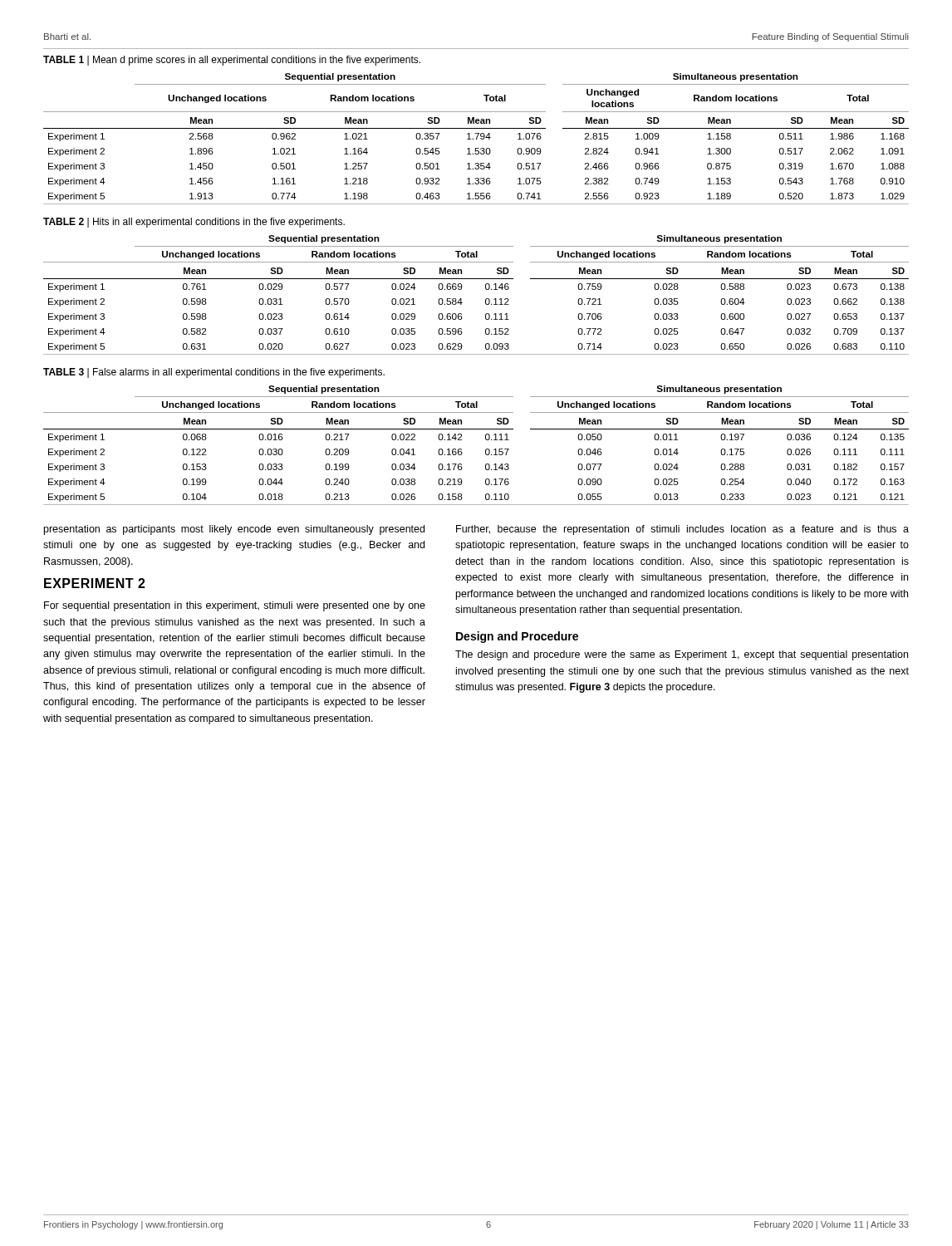This screenshot has width=952, height=1246.
Task: Select the element starting "The design and procedure"
Action: (x=682, y=671)
